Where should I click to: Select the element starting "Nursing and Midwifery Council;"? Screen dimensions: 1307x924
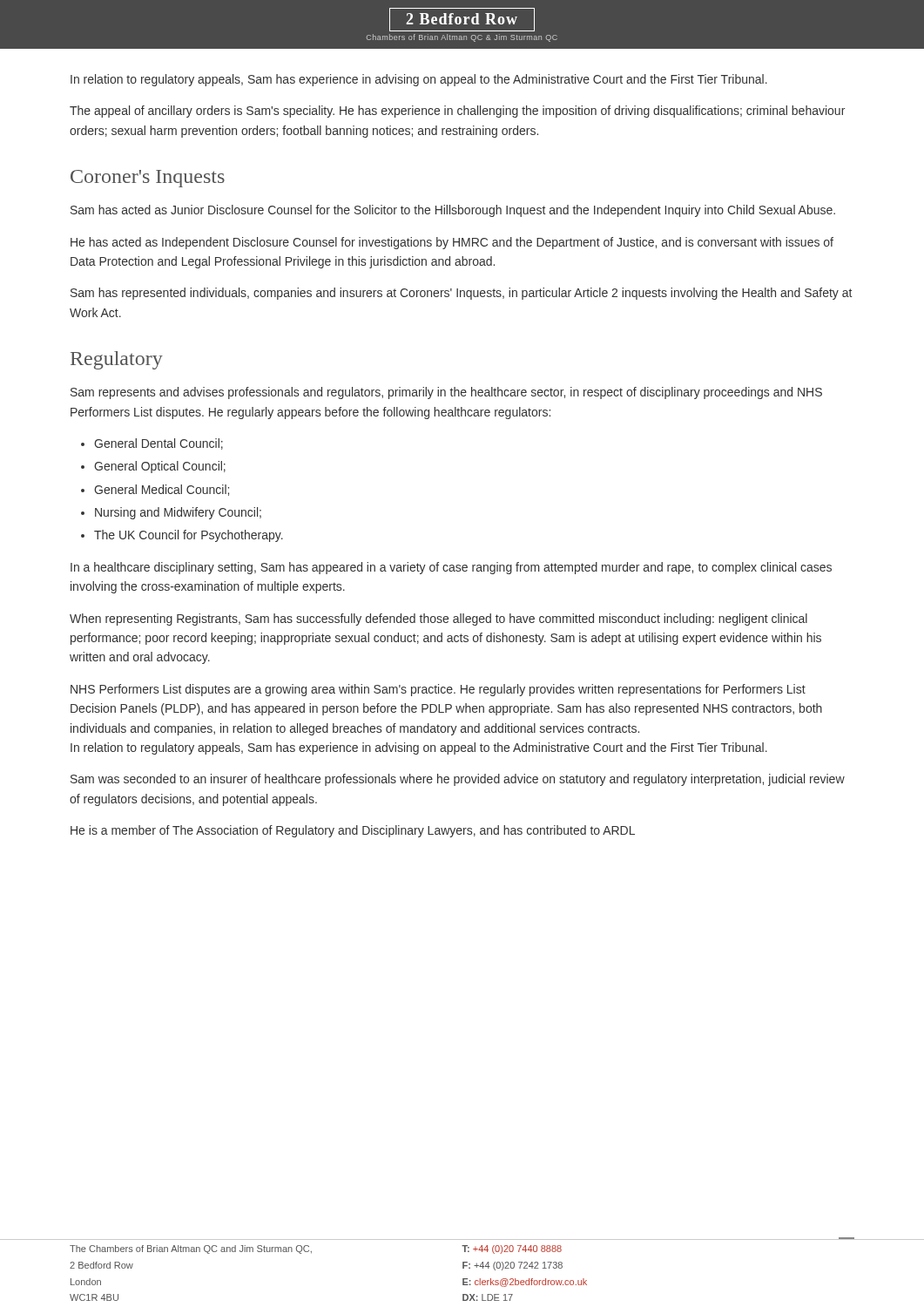coord(178,512)
